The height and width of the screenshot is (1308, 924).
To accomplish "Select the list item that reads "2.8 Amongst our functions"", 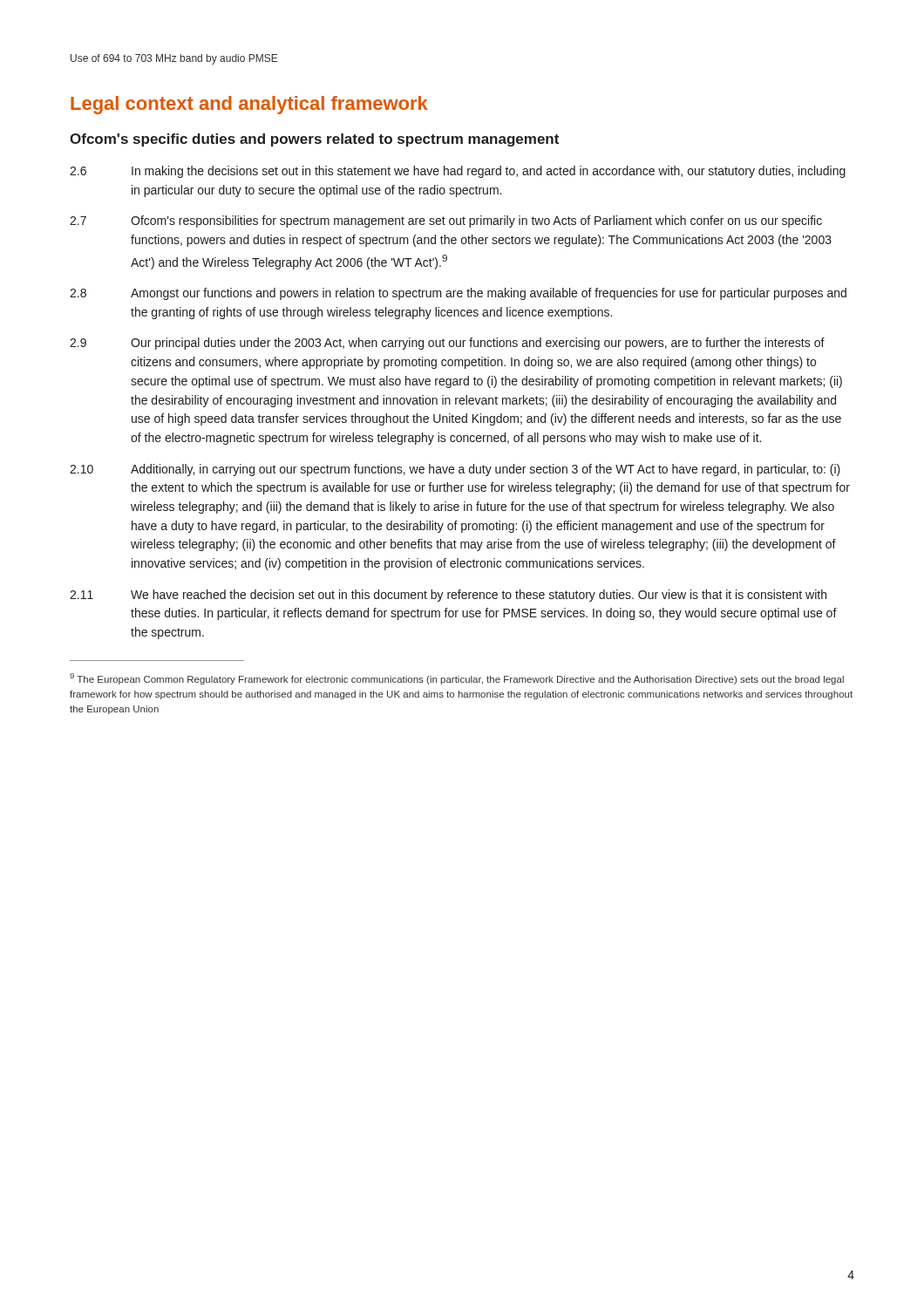I will [x=462, y=303].
